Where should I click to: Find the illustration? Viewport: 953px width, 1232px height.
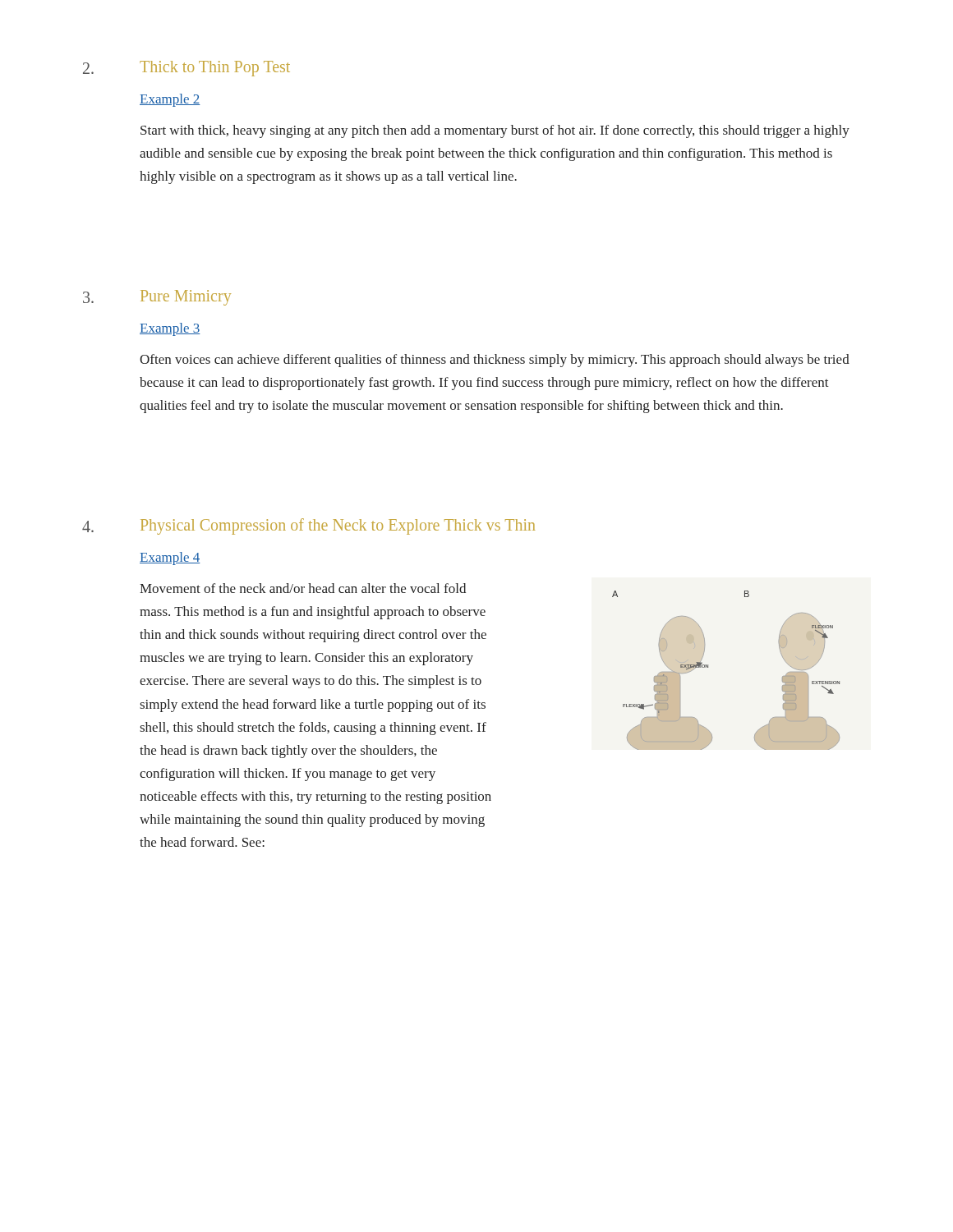(x=682, y=664)
